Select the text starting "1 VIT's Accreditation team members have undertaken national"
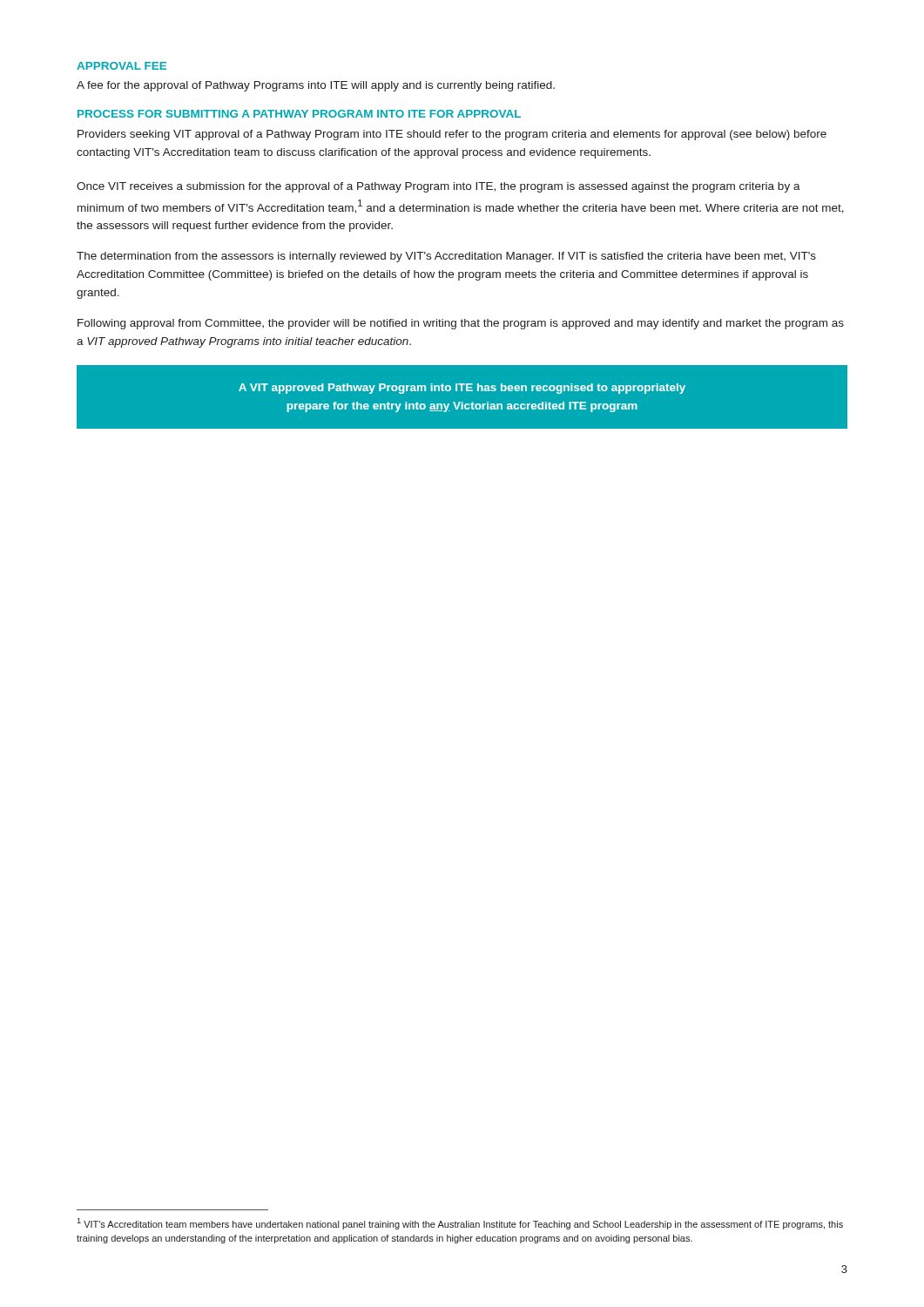 pyautogui.click(x=460, y=1230)
